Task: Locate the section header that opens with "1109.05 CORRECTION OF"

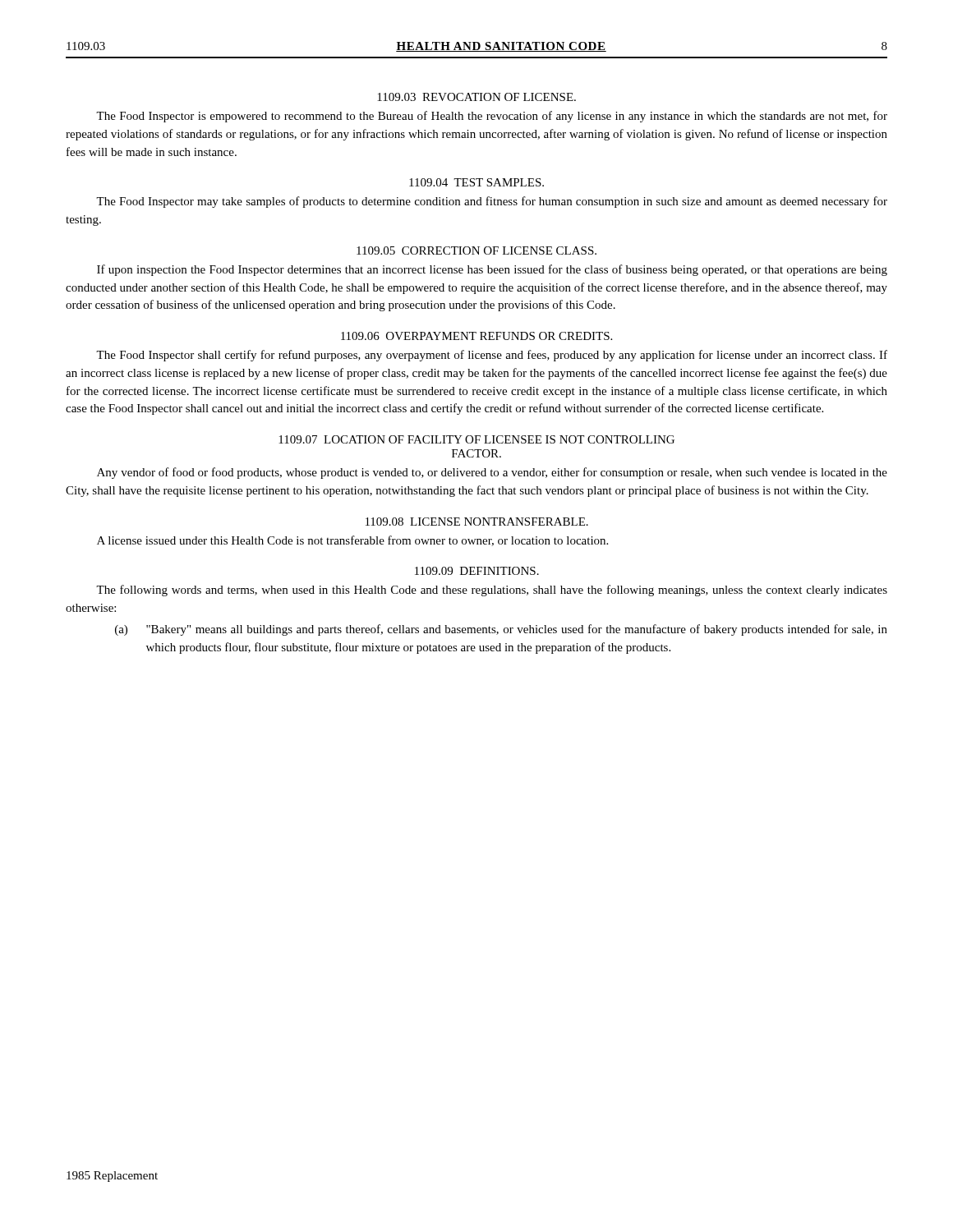Action: [476, 250]
